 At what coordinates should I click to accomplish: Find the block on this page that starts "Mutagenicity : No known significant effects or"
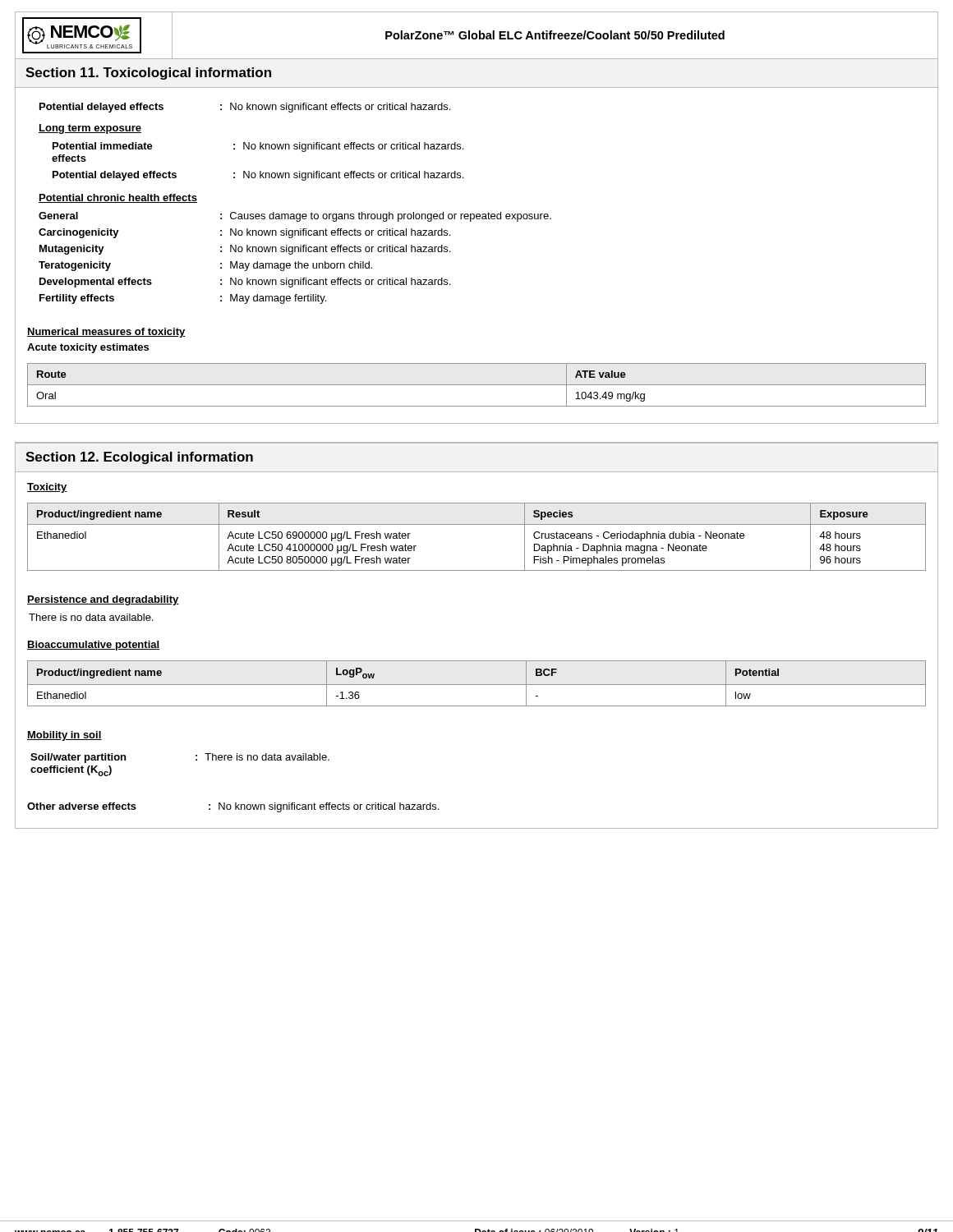coord(245,250)
